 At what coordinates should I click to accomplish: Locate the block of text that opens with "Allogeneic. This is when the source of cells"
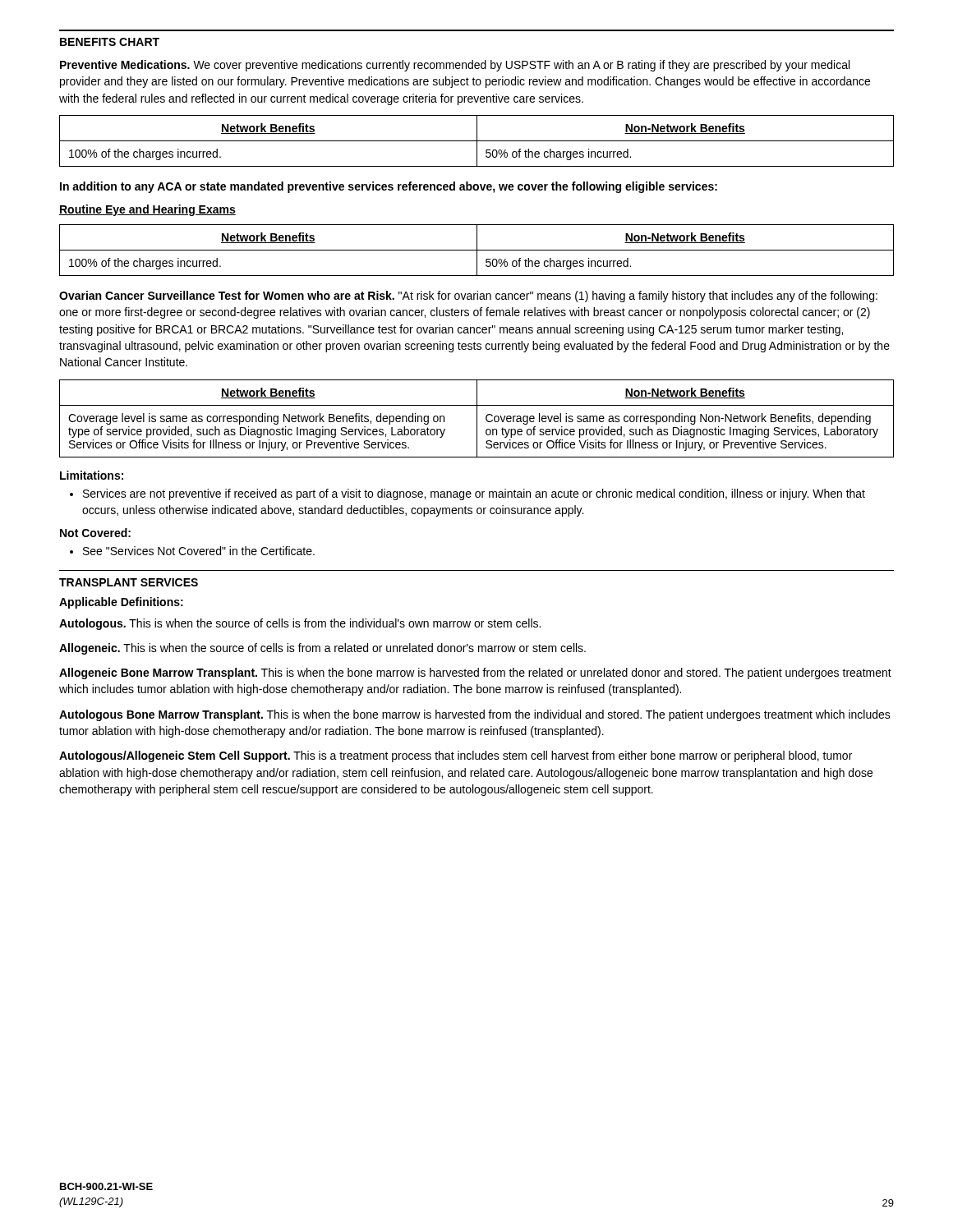(x=323, y=648)
